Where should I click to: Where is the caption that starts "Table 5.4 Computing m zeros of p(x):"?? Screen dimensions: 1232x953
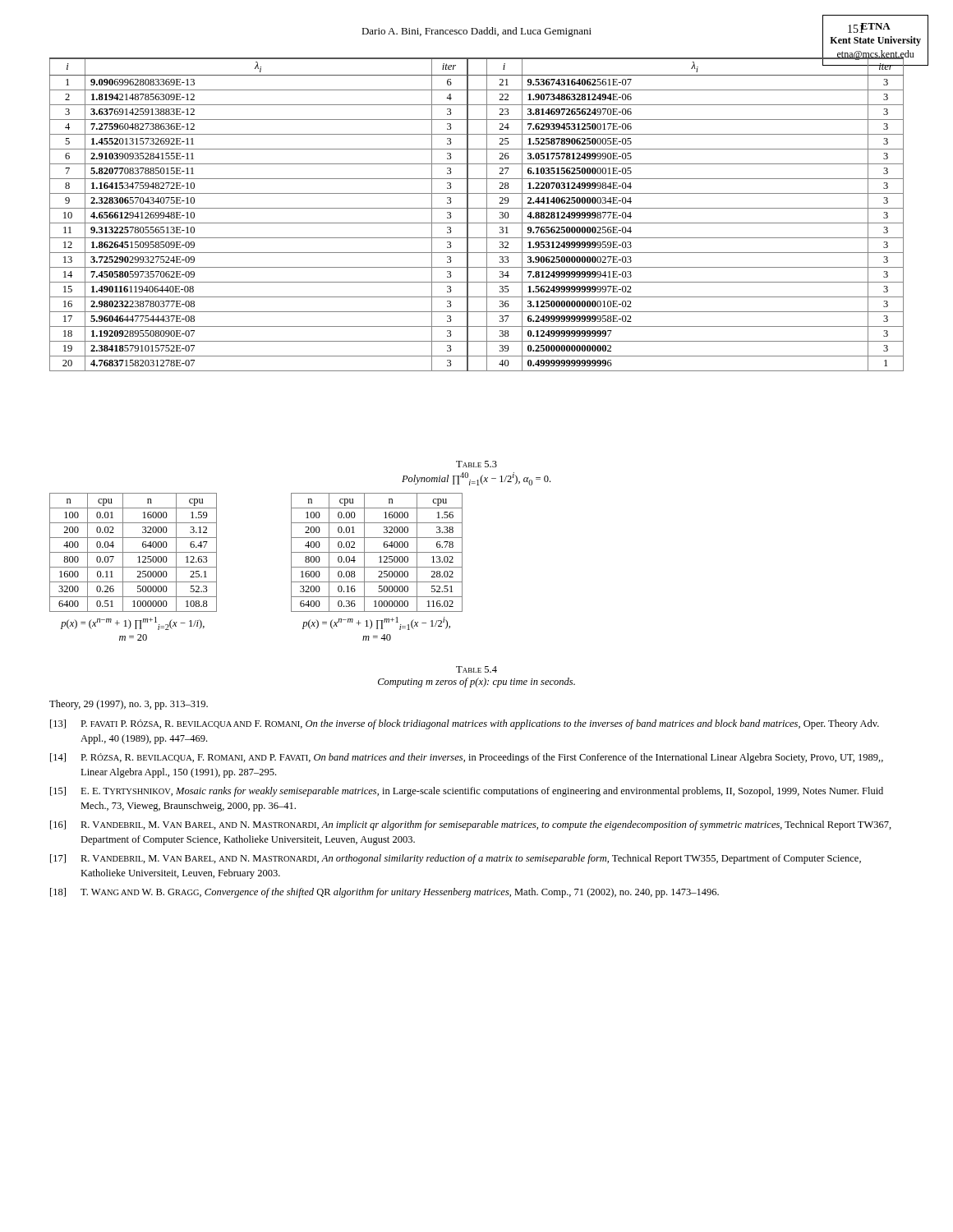[476, 676]
